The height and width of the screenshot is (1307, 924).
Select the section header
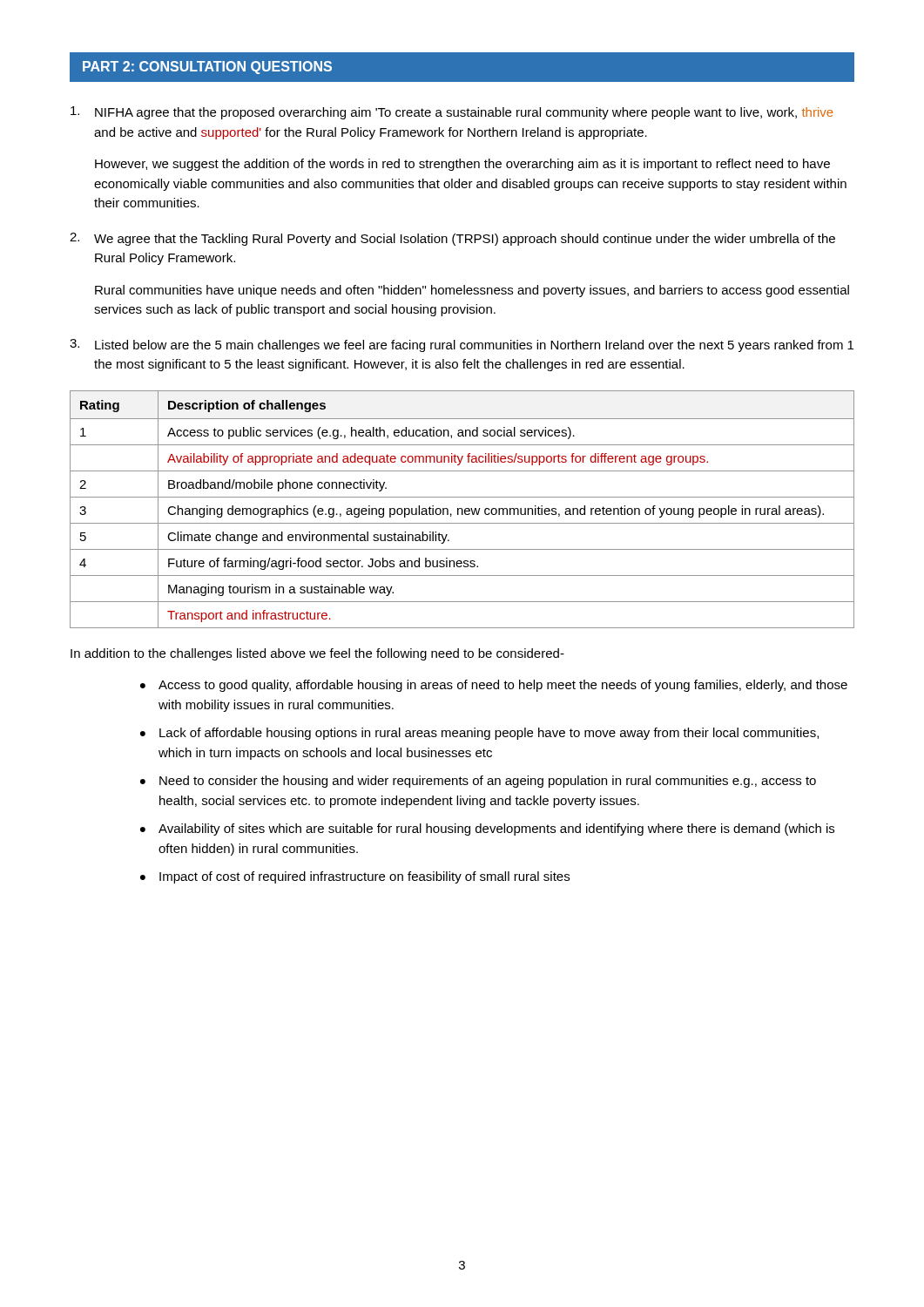(462, 67)
